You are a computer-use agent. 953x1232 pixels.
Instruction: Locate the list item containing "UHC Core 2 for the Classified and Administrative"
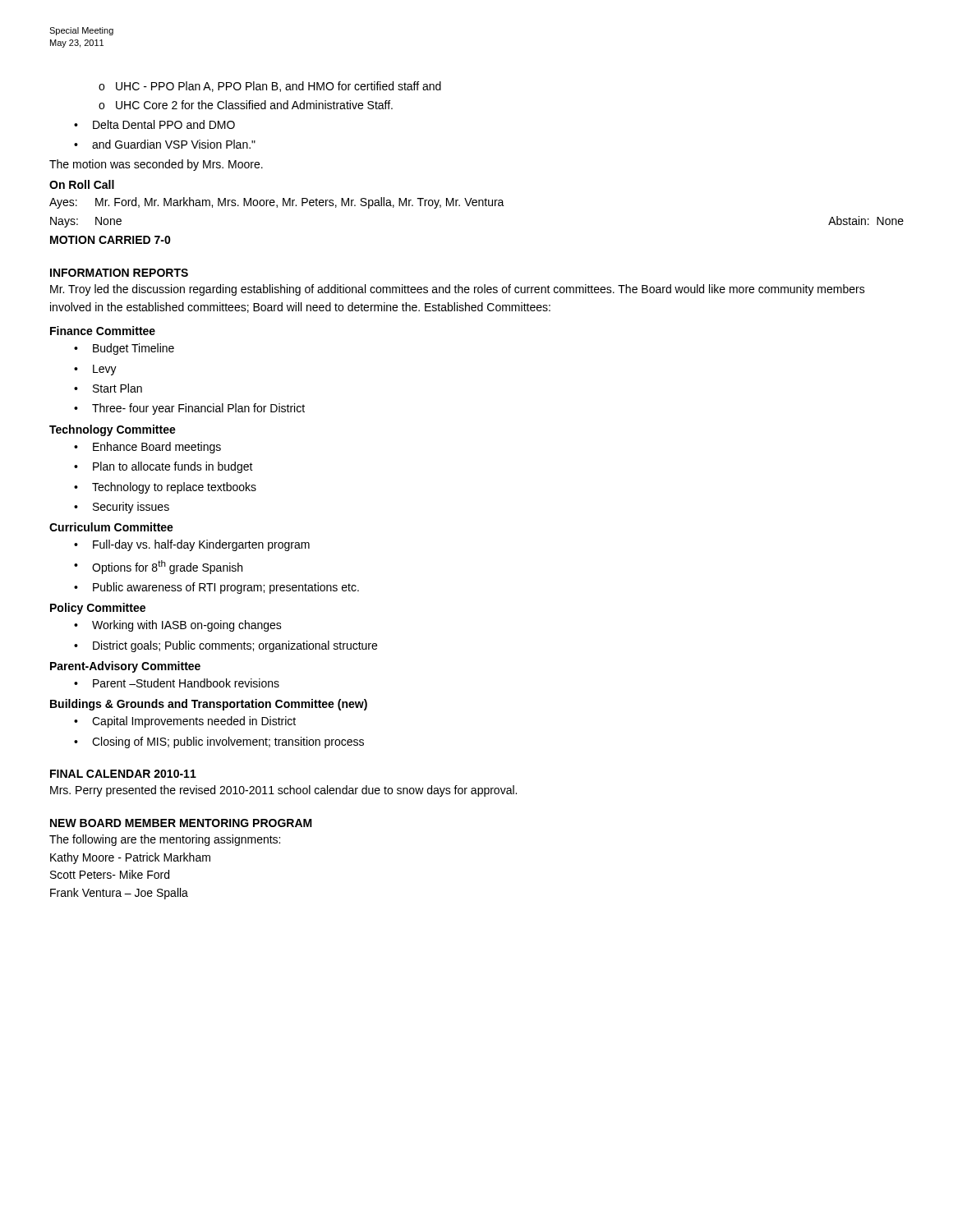246,105
